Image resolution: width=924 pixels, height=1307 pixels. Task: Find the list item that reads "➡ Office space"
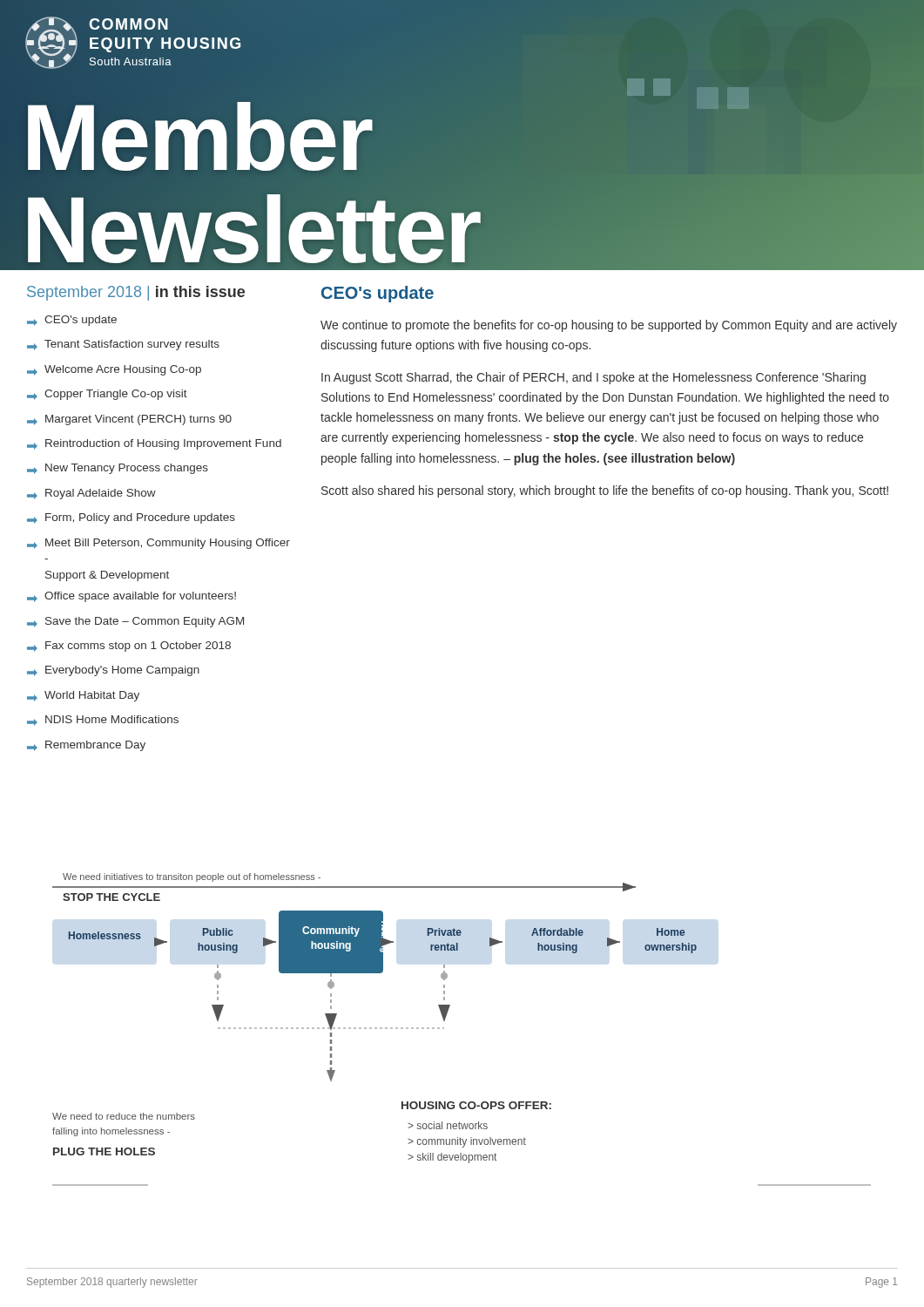click(x=132, y=599)
